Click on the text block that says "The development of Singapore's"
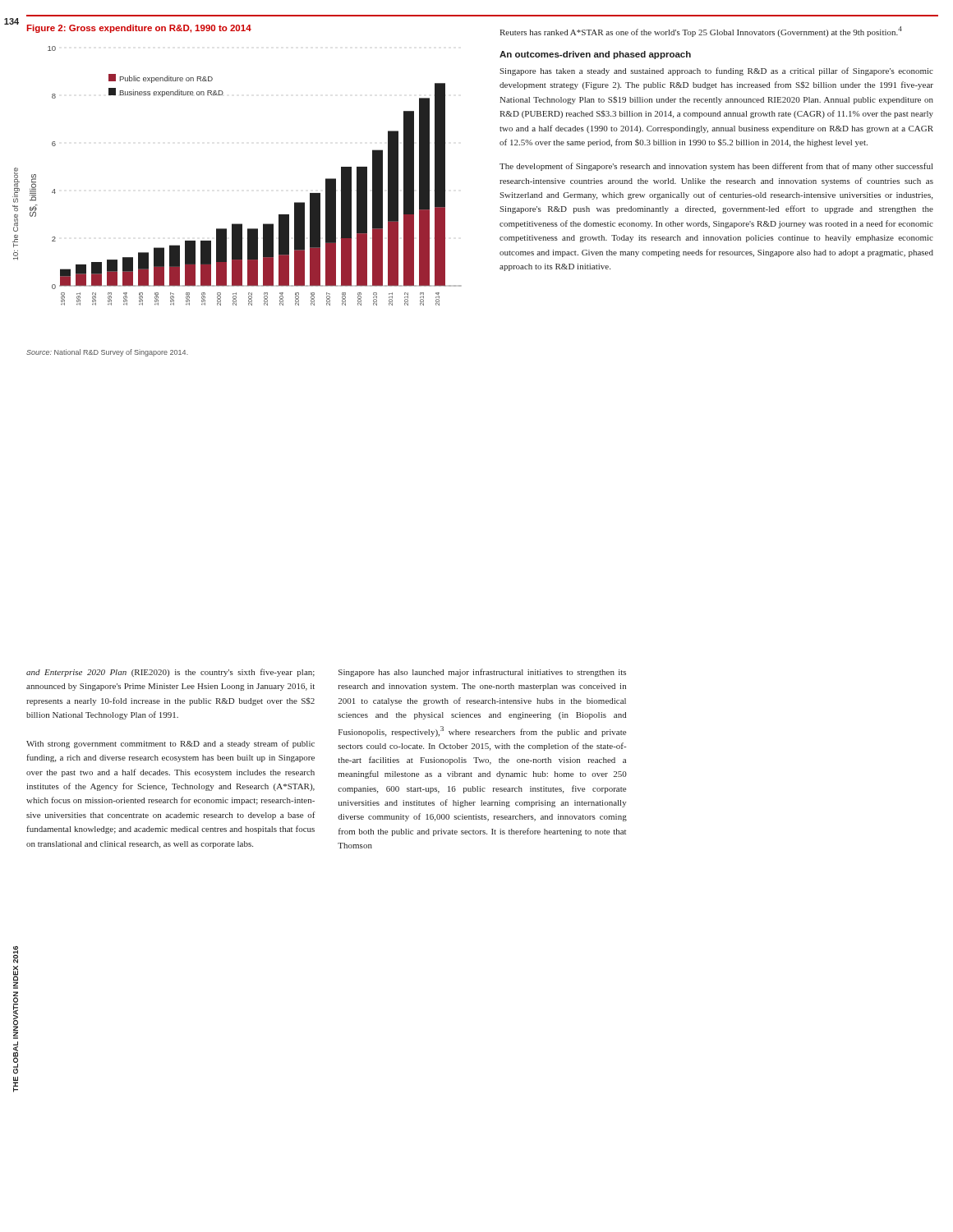Screen dimensions: 1232x953 pyautogui.click(x=716, y=216)
